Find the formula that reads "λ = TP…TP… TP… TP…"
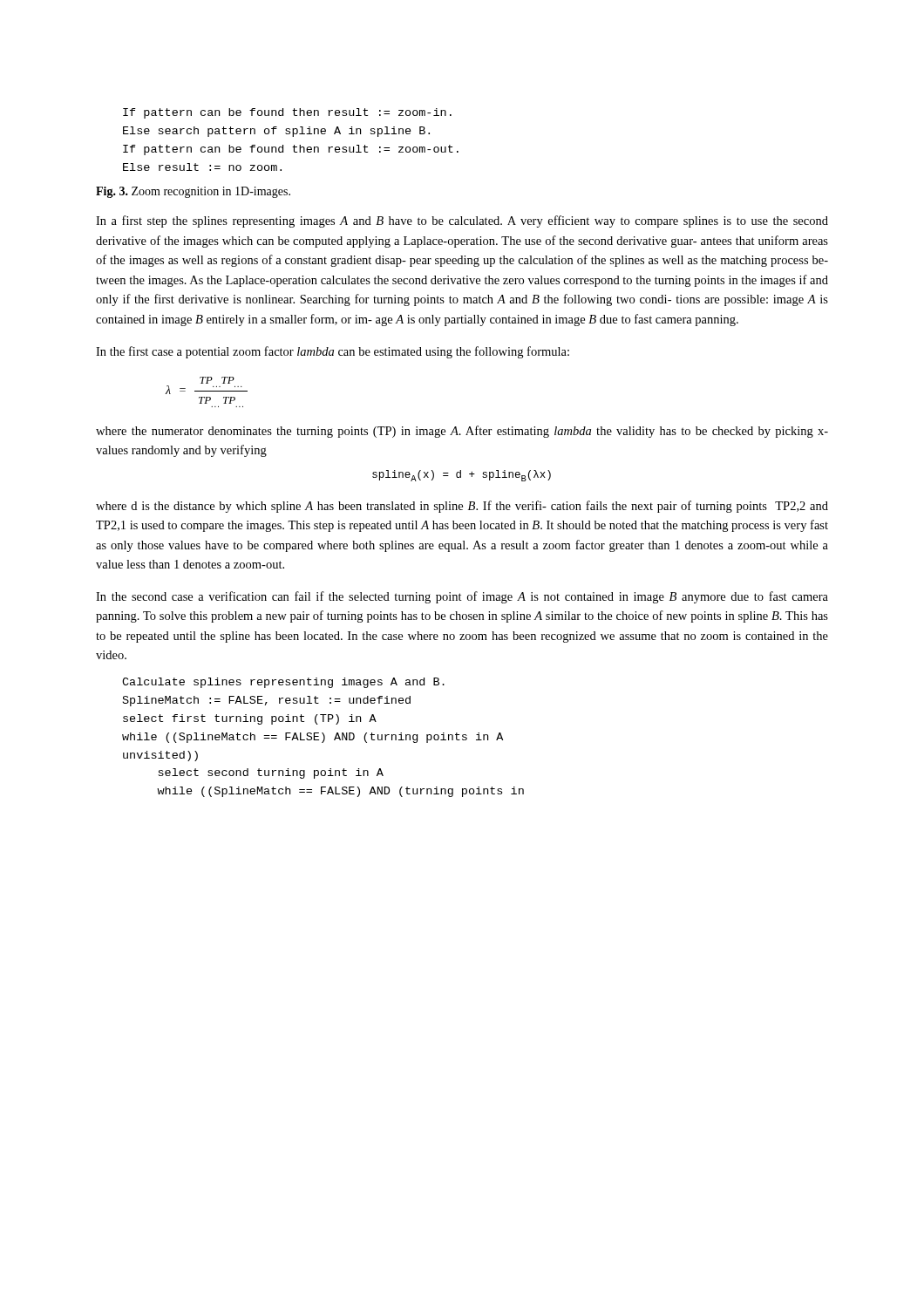This screenshot has width=924, height=1308. [x=207, y=392]
